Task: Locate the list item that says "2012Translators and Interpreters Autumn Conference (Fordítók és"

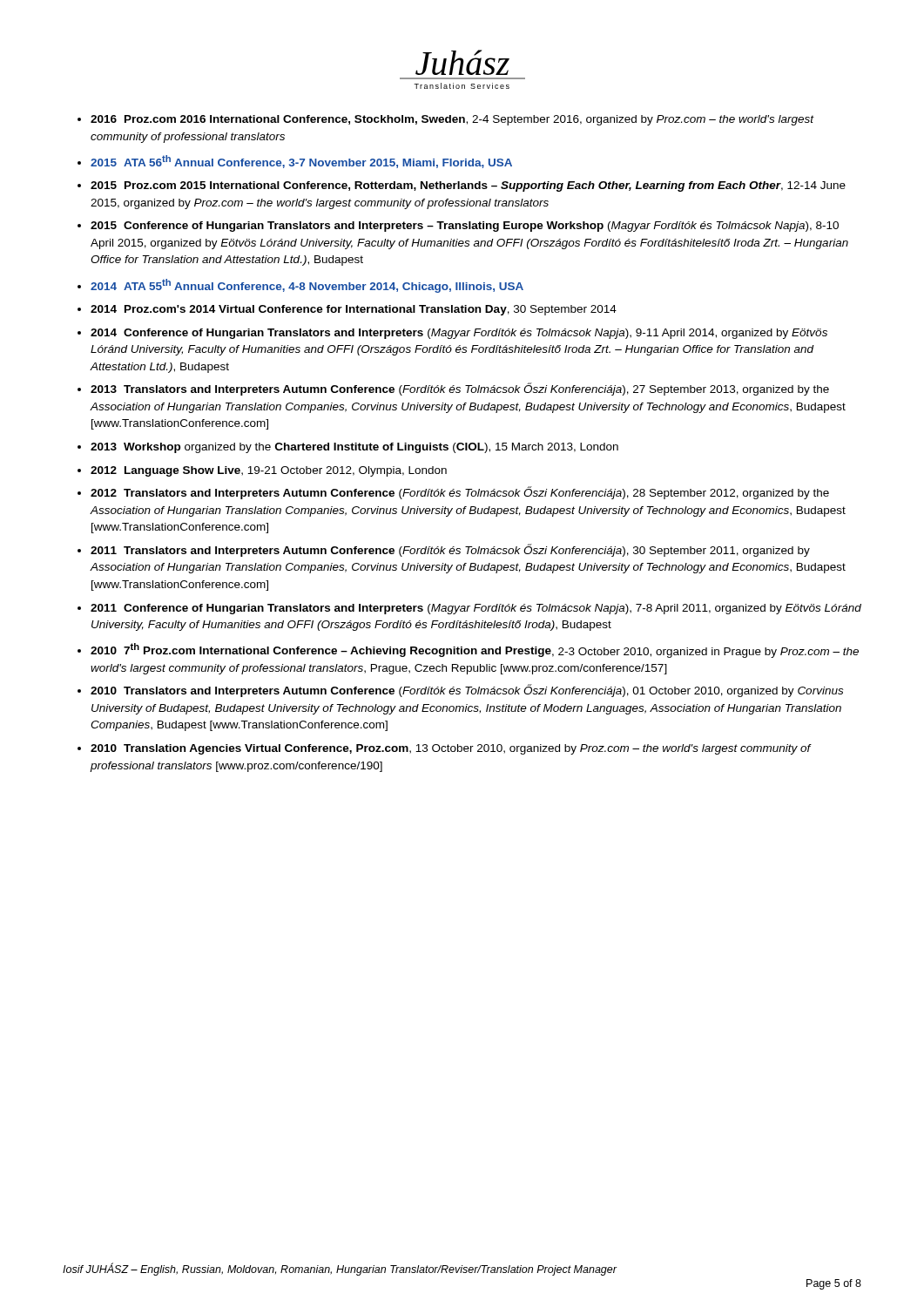Action: 468,510
